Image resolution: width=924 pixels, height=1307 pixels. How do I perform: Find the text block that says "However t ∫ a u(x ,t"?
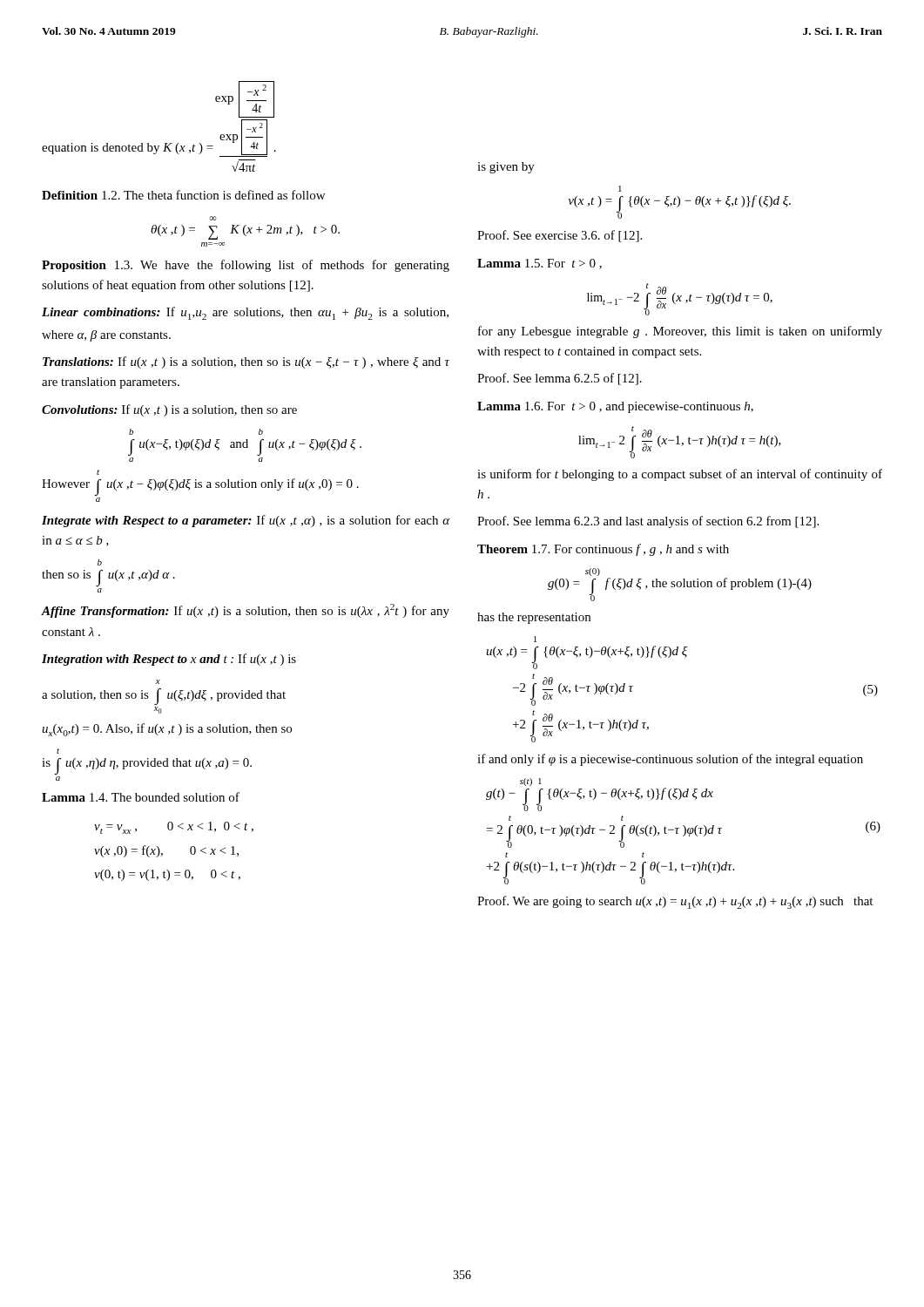pyautogui.click(x=200, y=485)
